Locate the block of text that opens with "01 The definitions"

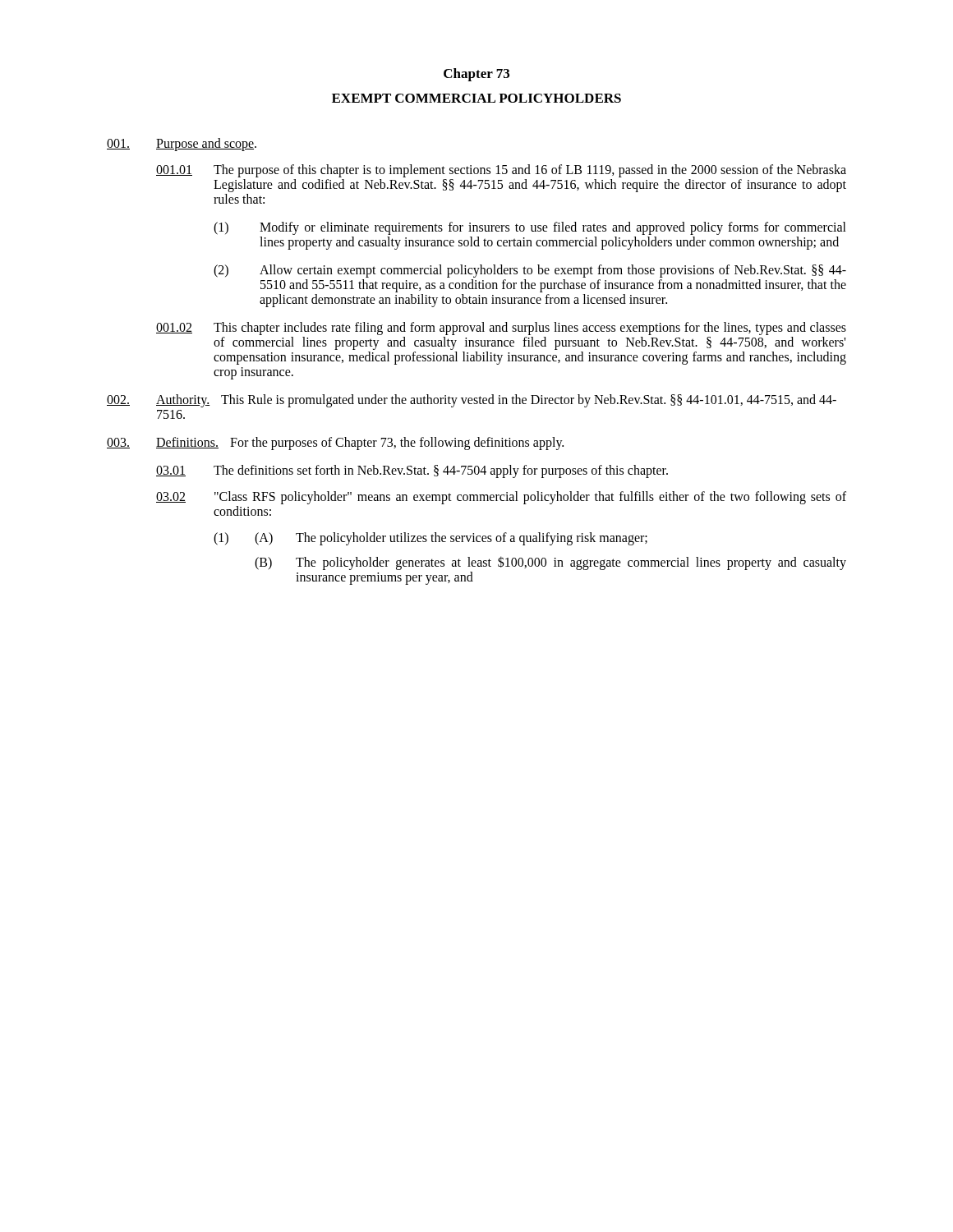click(501, 471)
